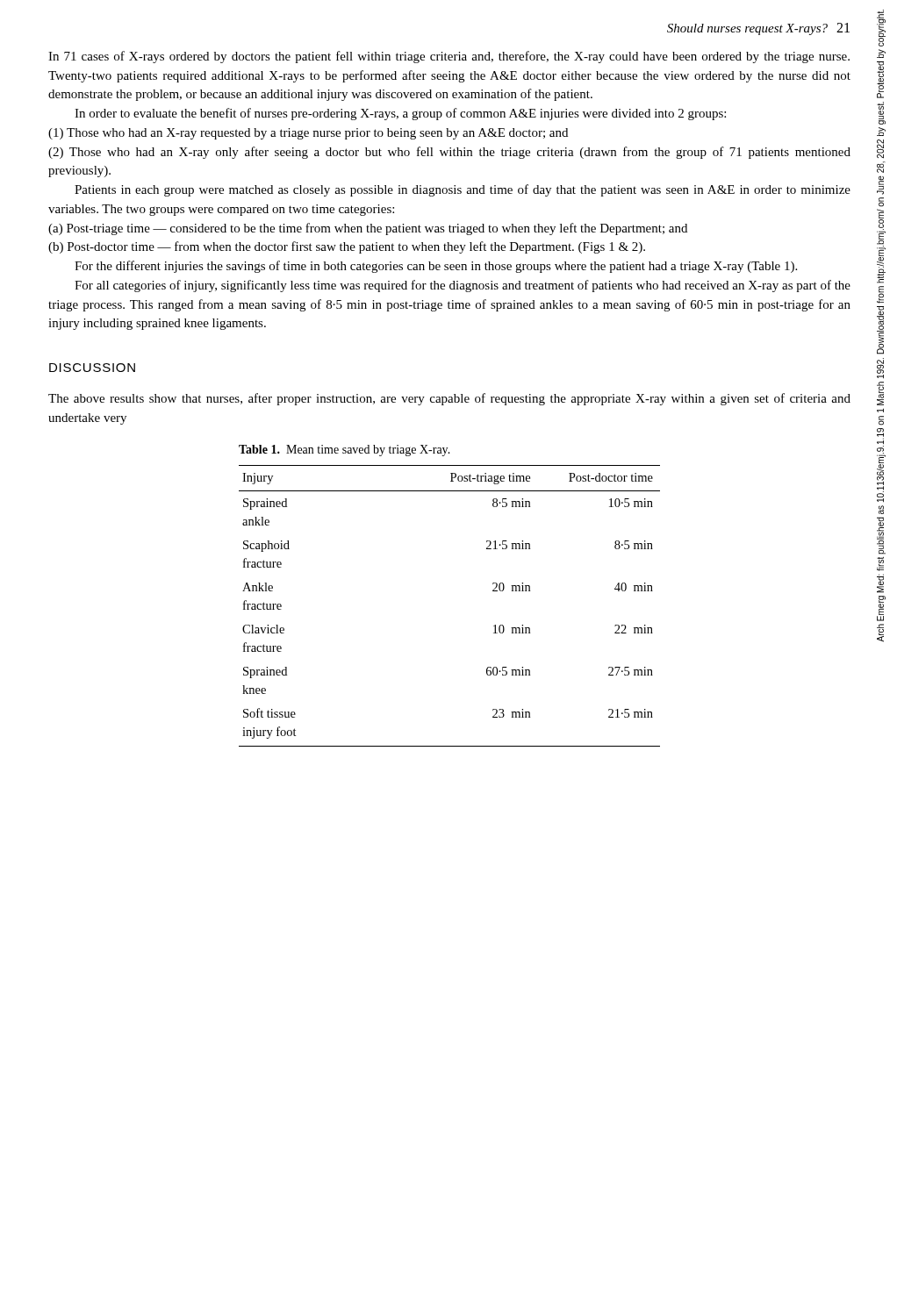Locate the text block that reads "For the different injuries the savings of"
897x1316 pixels.
point(449,267)
